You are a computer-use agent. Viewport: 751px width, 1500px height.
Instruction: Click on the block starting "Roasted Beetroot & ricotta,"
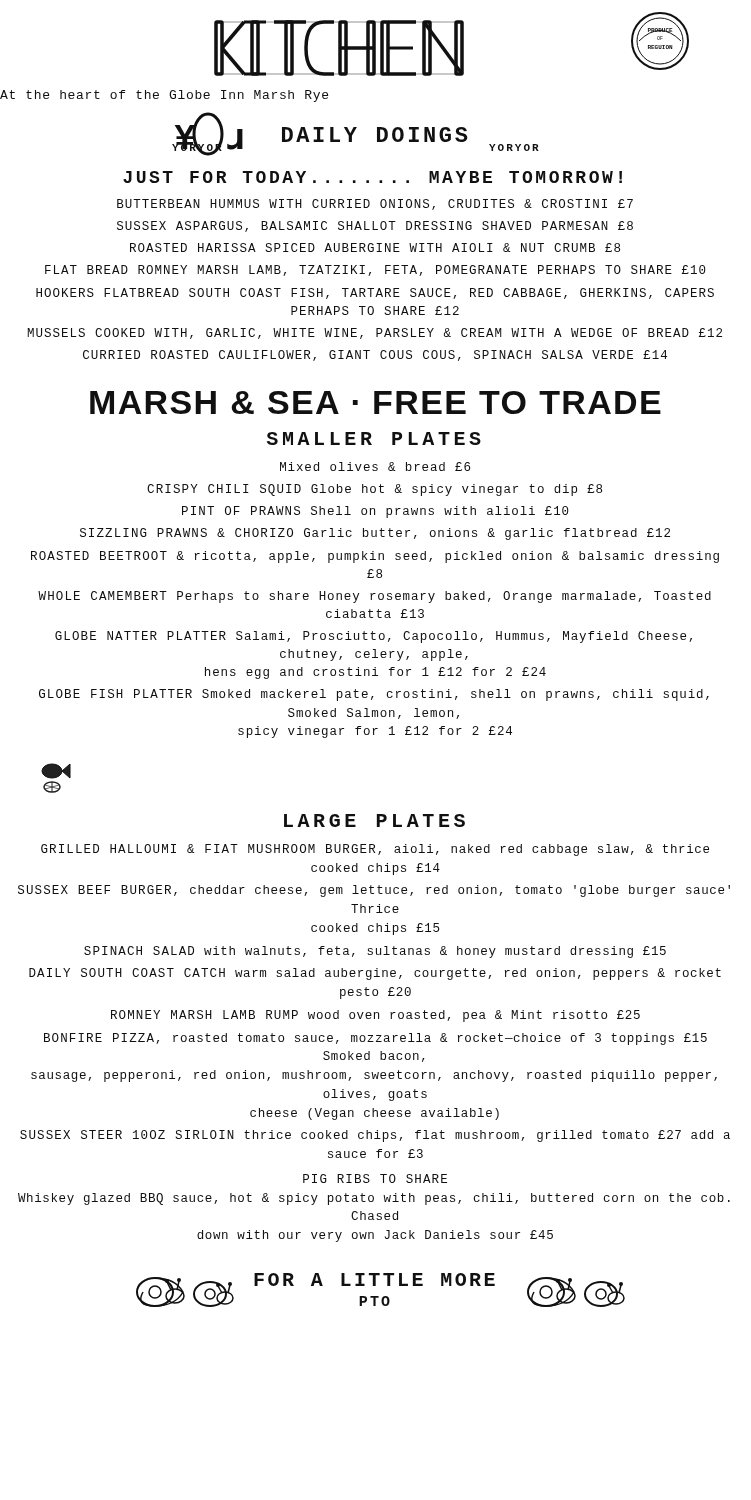coord(376,566)
